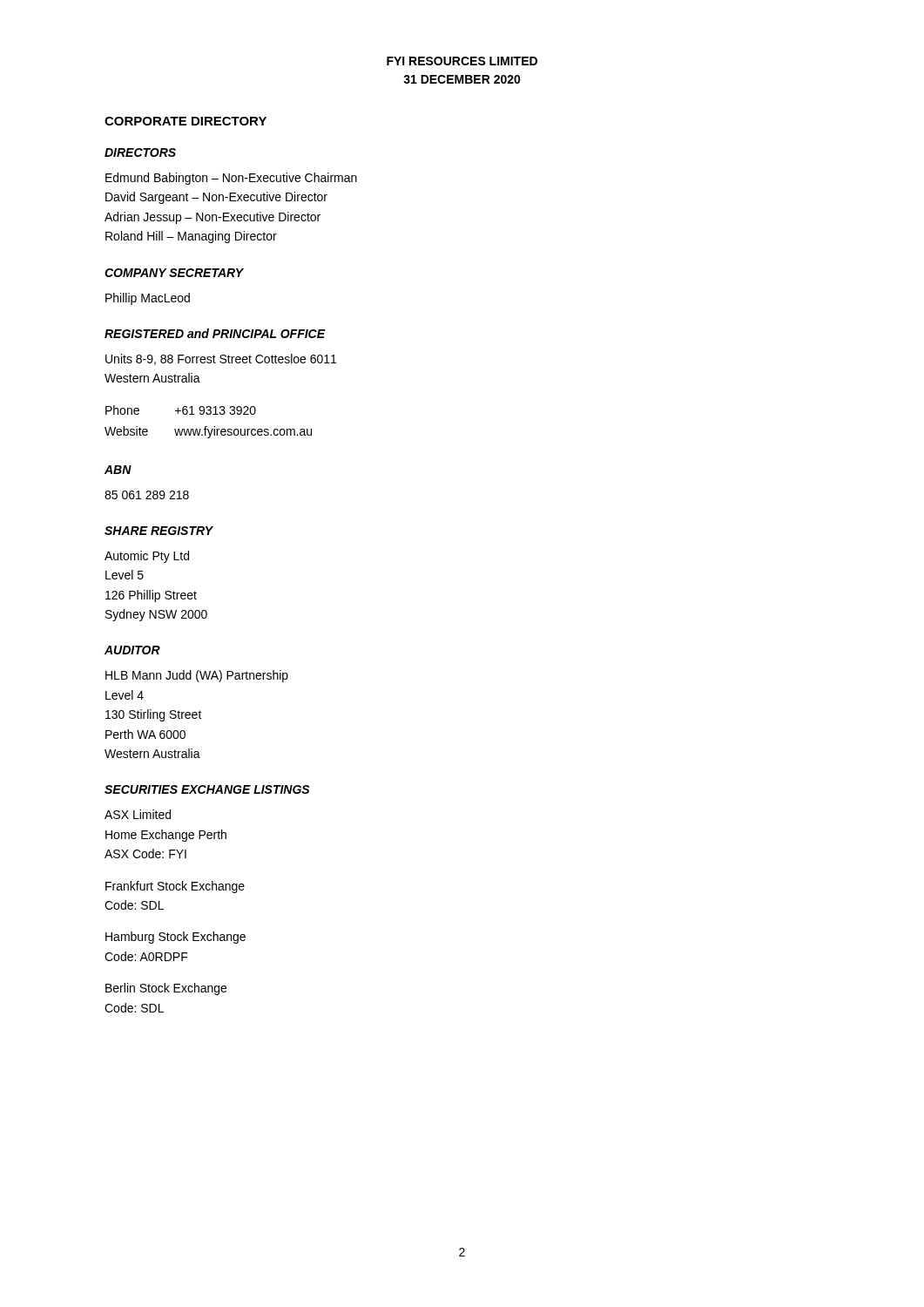The width and height of the screenshot is (924, 1307).
Task: Locate the text block with the text "HLB Mann Judd"
Action: (197, 676)
